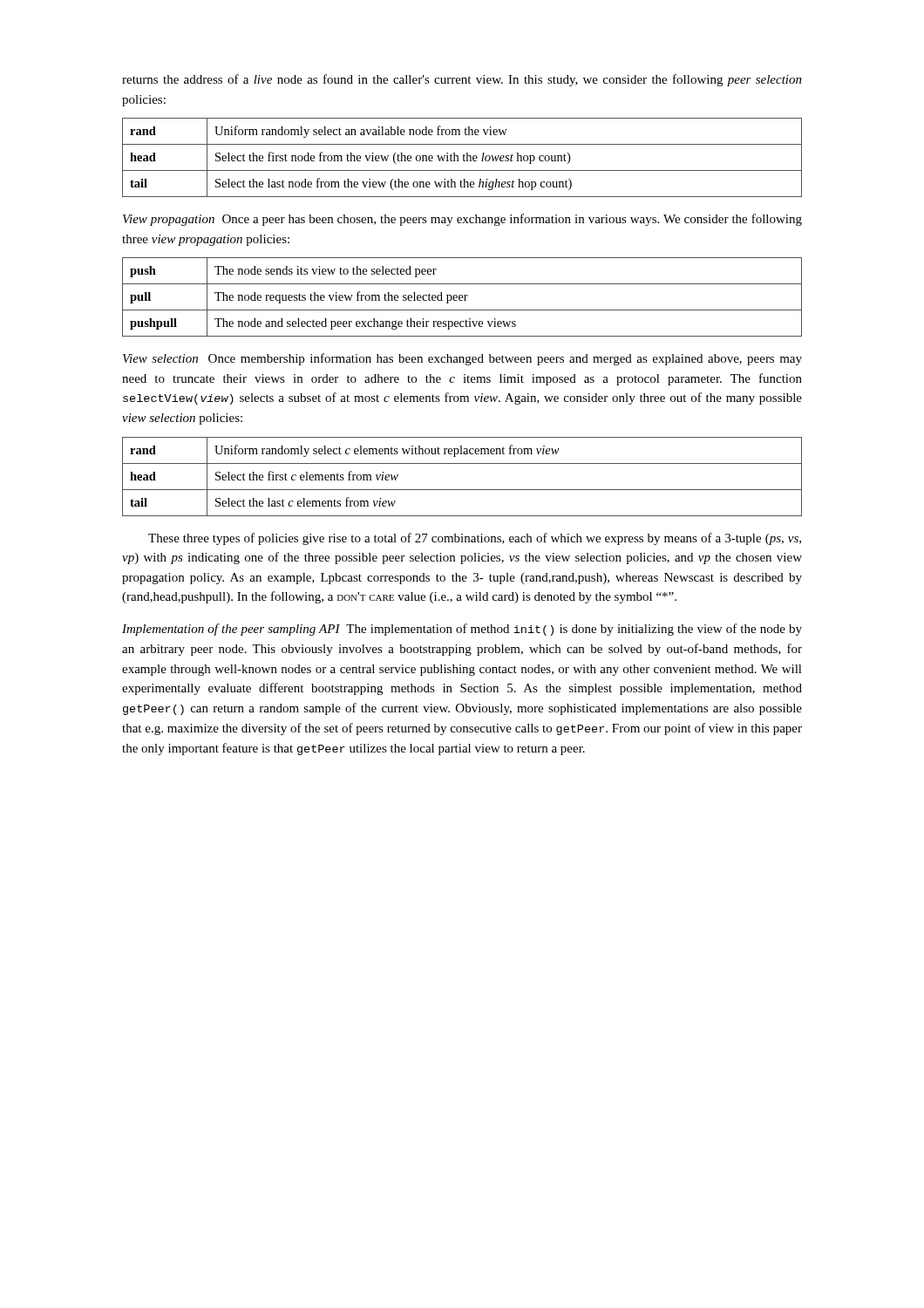Locate the block of text that opens with "These three types of policies give"
The image size is (924, 1308).
(462, 567)
